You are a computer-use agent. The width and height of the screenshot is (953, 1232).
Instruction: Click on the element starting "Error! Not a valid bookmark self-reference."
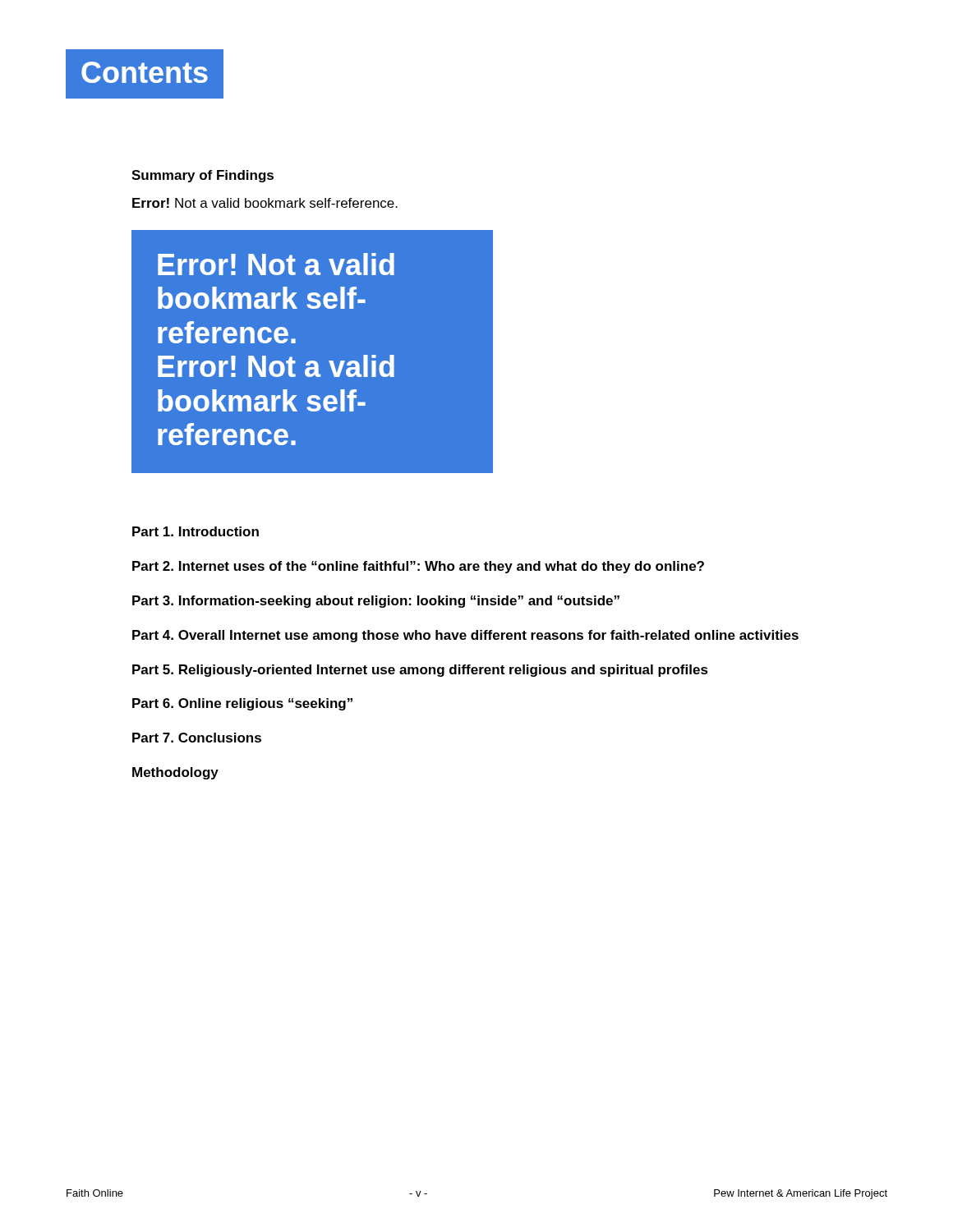[x=265, y=203]
